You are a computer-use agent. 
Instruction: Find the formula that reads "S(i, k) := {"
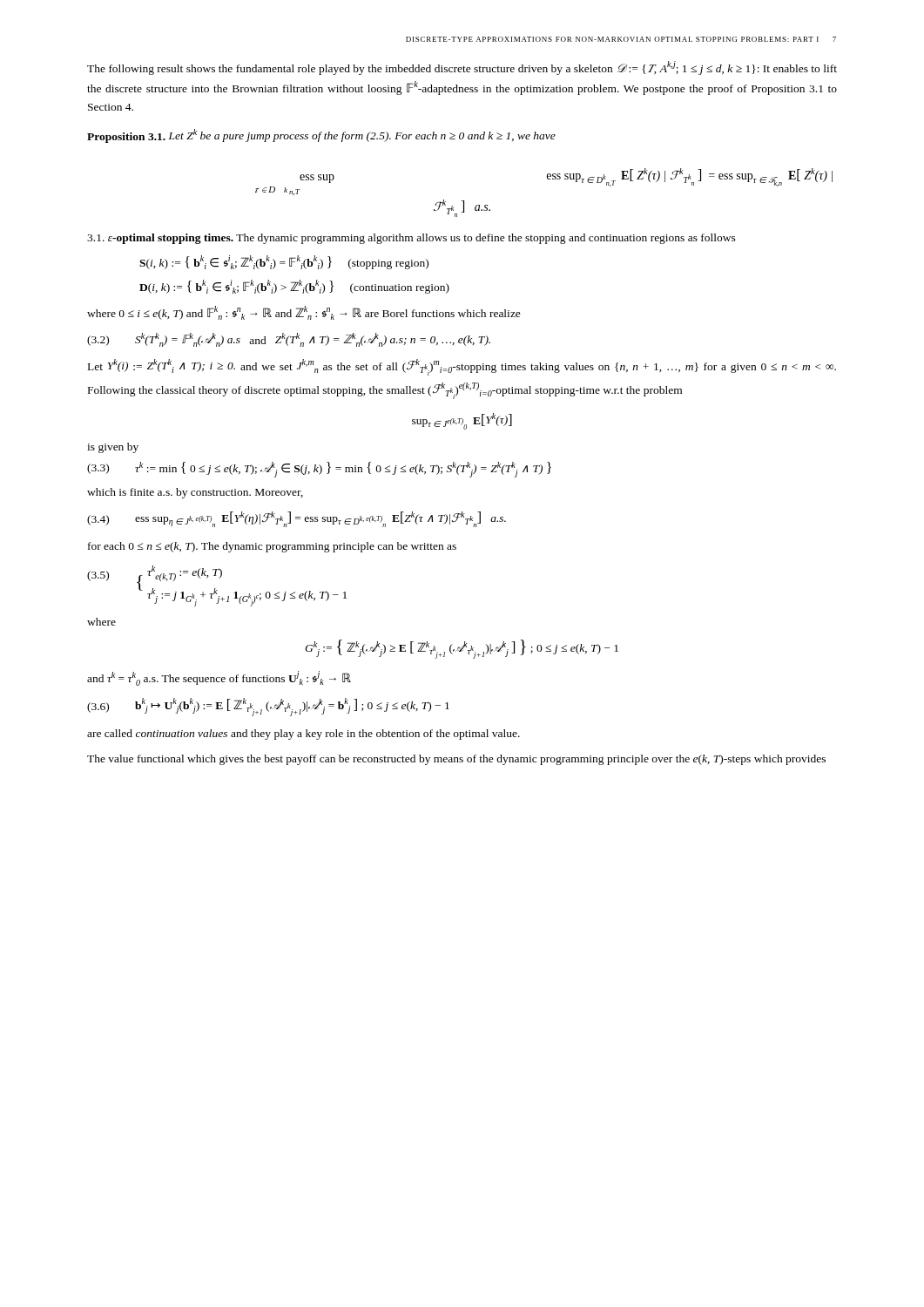coord(284,262)
